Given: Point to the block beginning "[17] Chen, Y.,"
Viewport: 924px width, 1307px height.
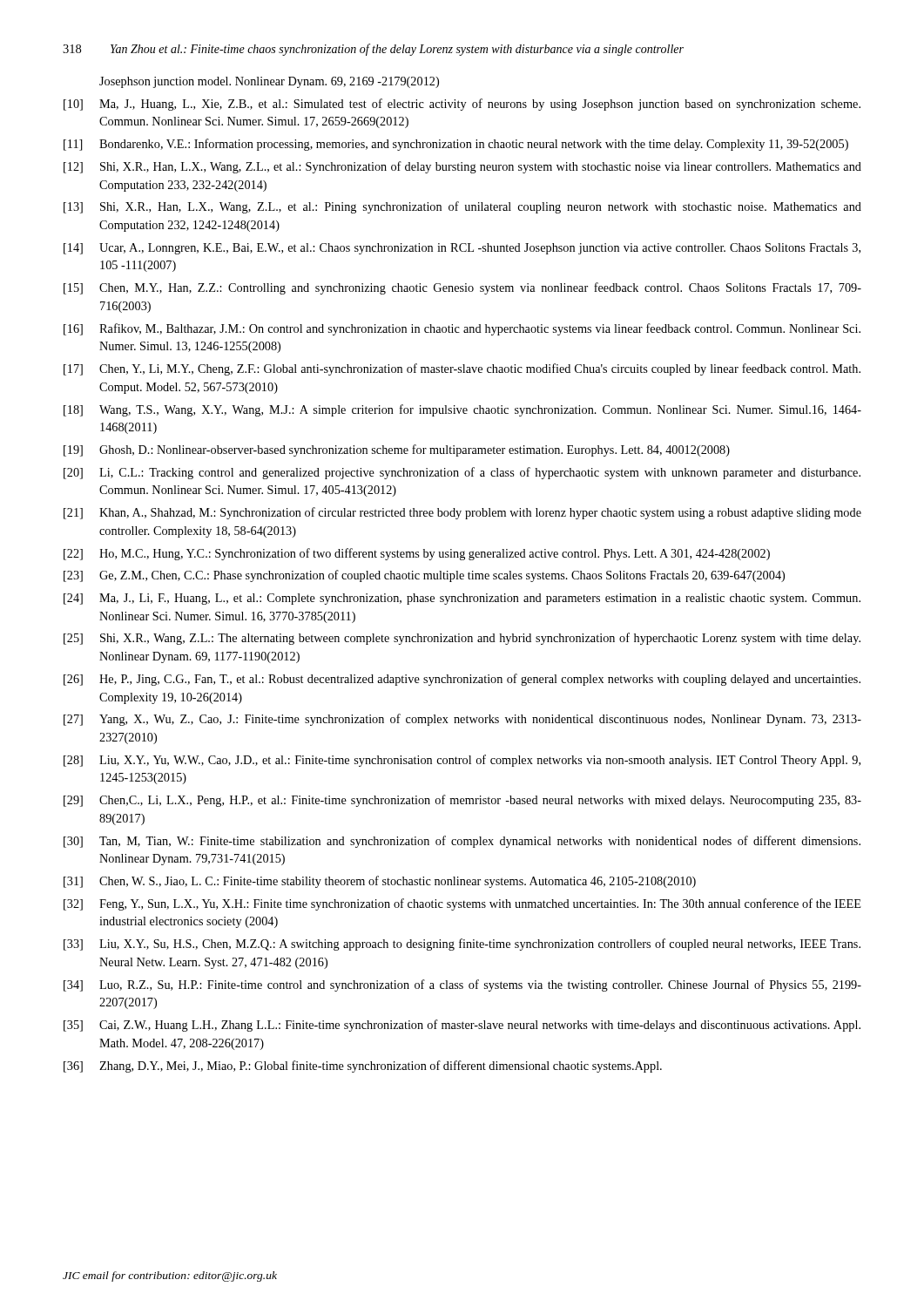Looking at the screenshot, I should point(462,378).
